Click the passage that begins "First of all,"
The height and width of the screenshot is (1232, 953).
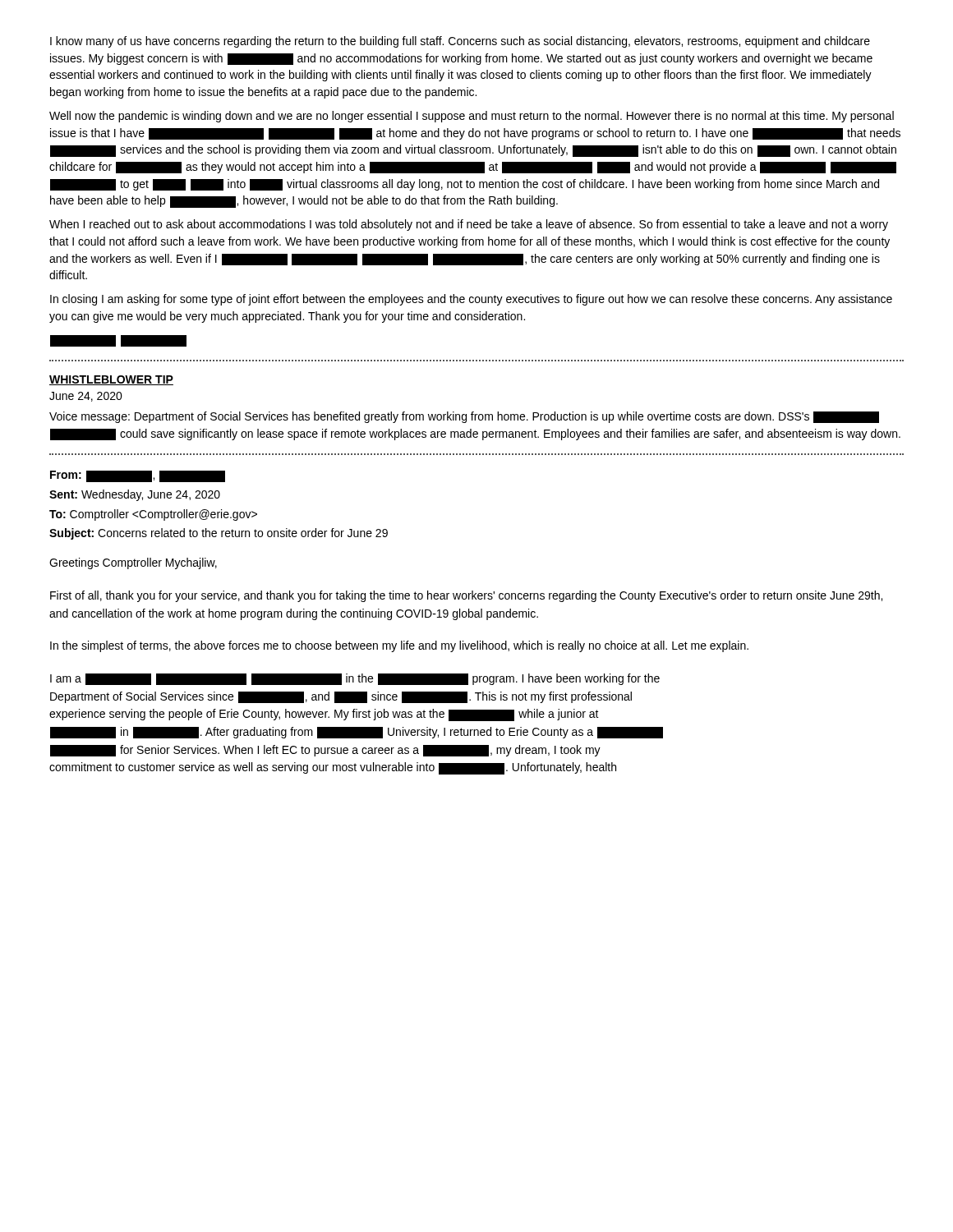(x=466, y=604)
